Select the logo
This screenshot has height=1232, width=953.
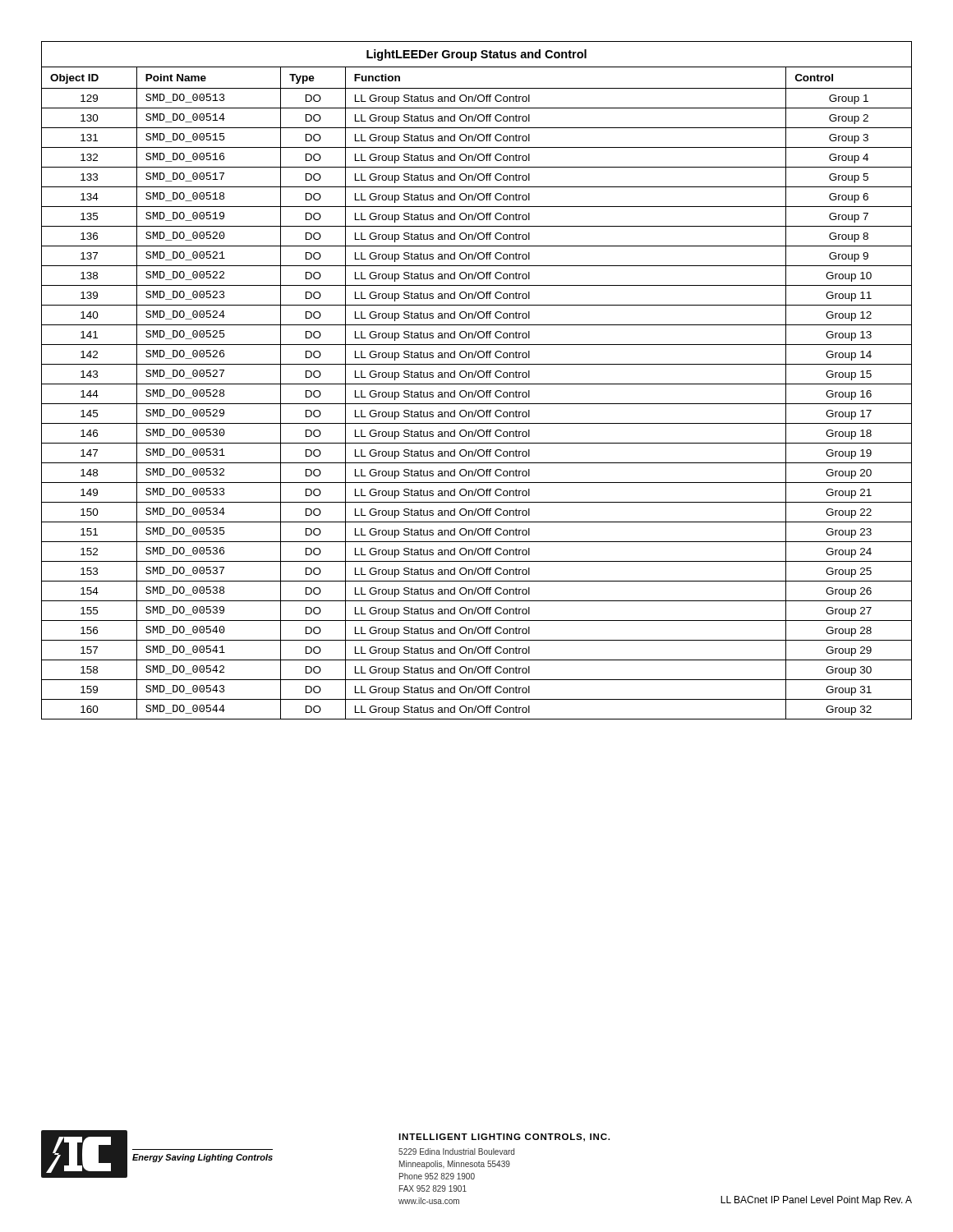point(157,1154)
